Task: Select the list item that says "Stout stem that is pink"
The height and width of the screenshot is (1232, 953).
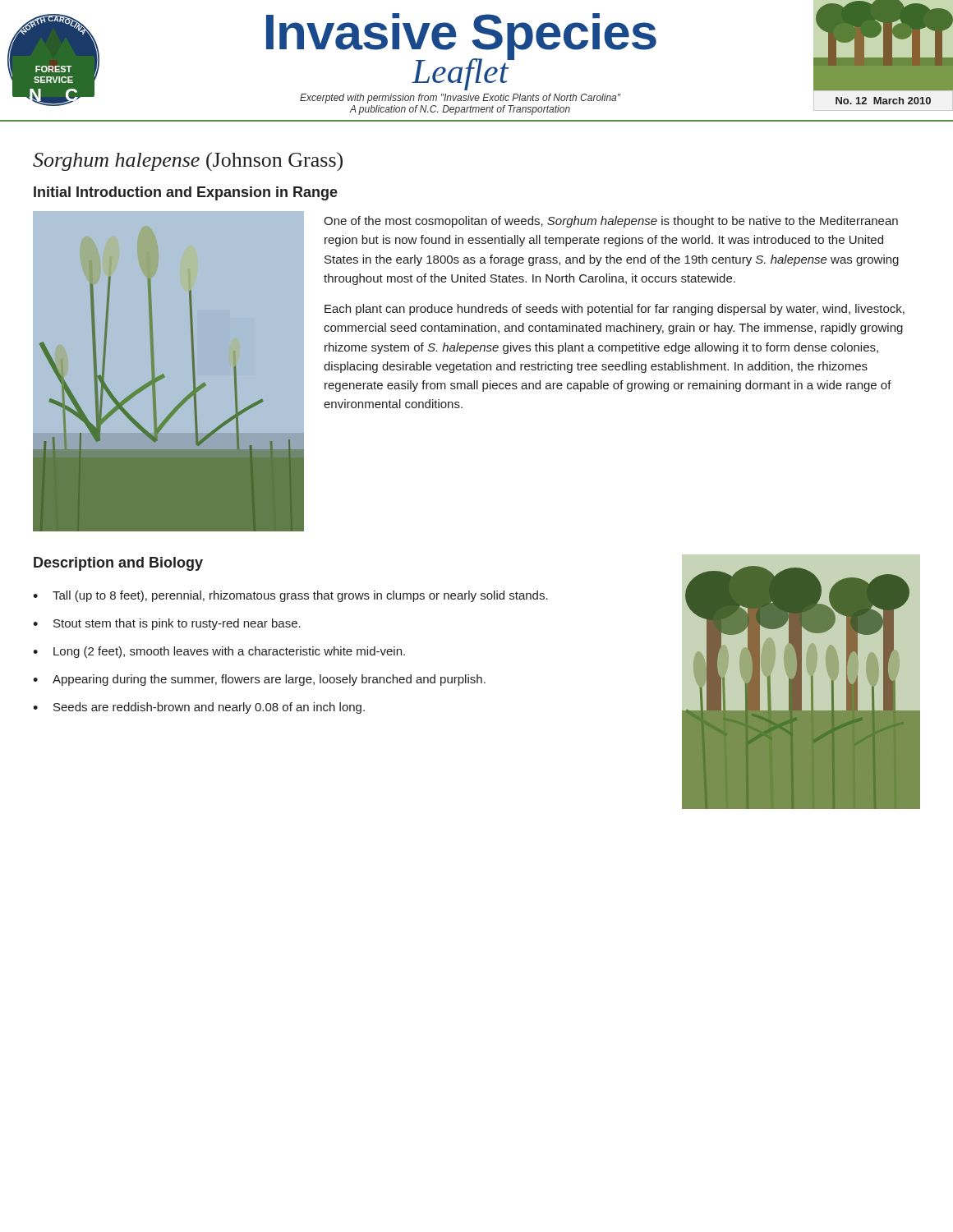Action: tap(177, 623)
